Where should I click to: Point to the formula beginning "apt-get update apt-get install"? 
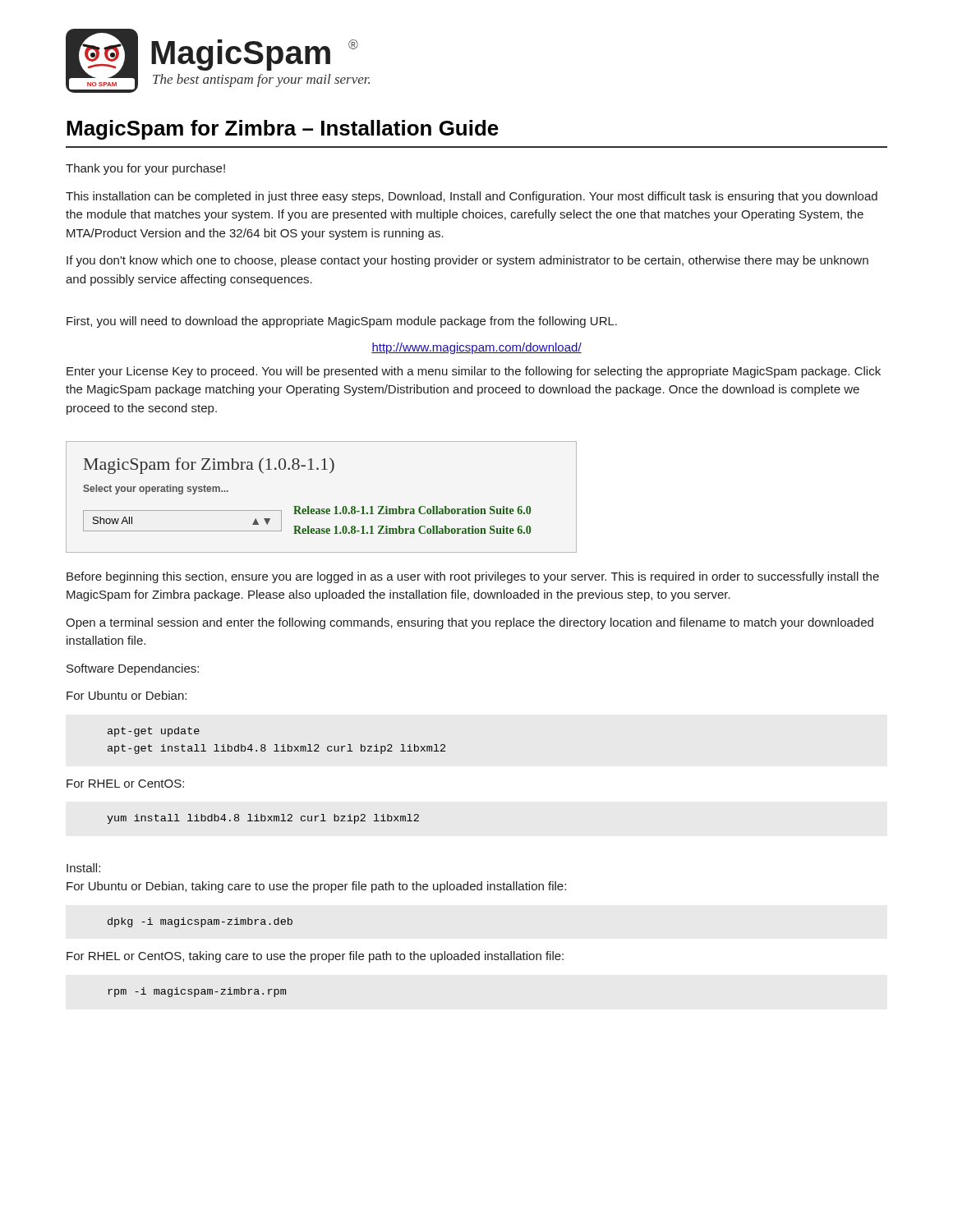154,732
